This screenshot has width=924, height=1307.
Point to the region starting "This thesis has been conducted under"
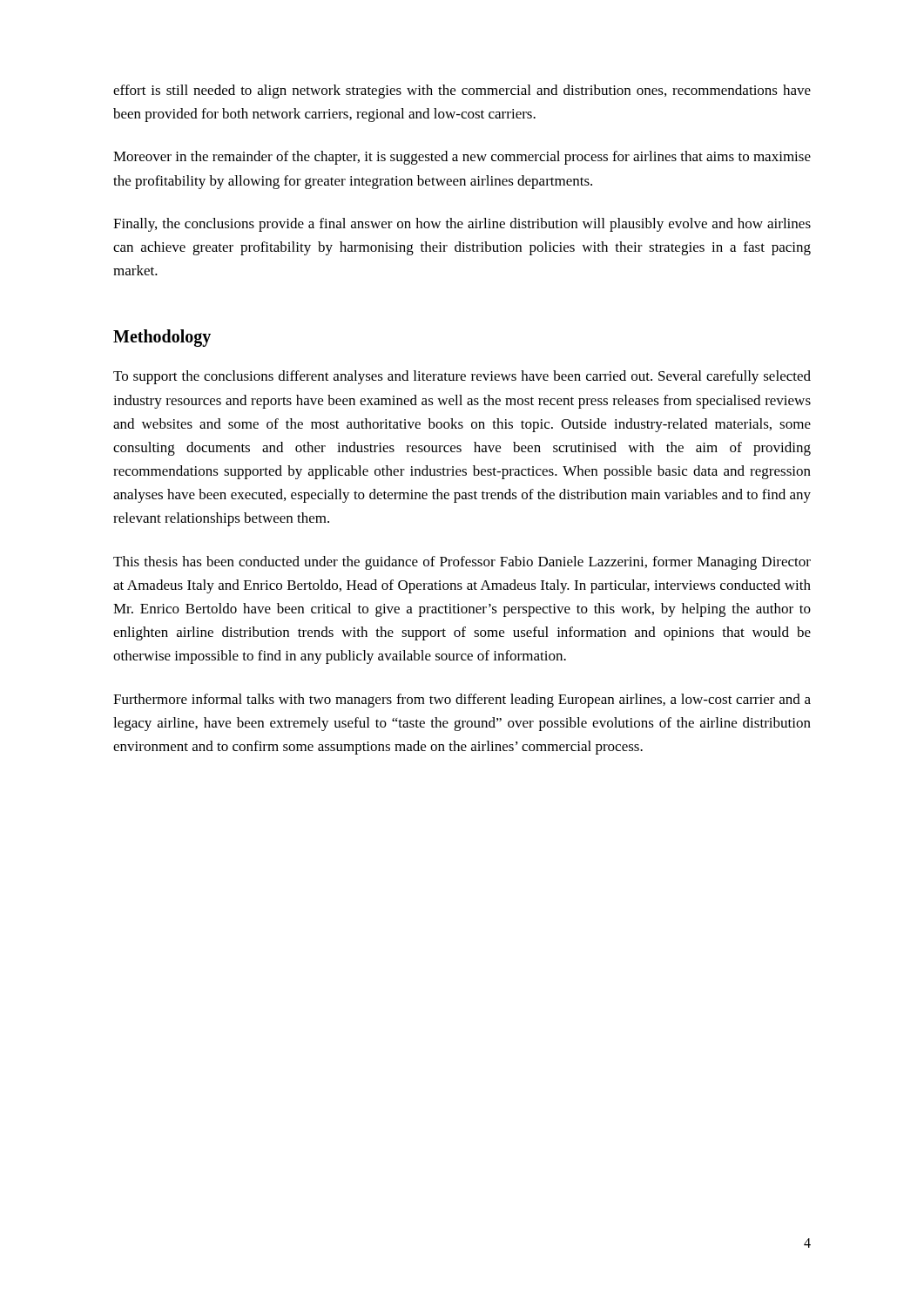462,609
